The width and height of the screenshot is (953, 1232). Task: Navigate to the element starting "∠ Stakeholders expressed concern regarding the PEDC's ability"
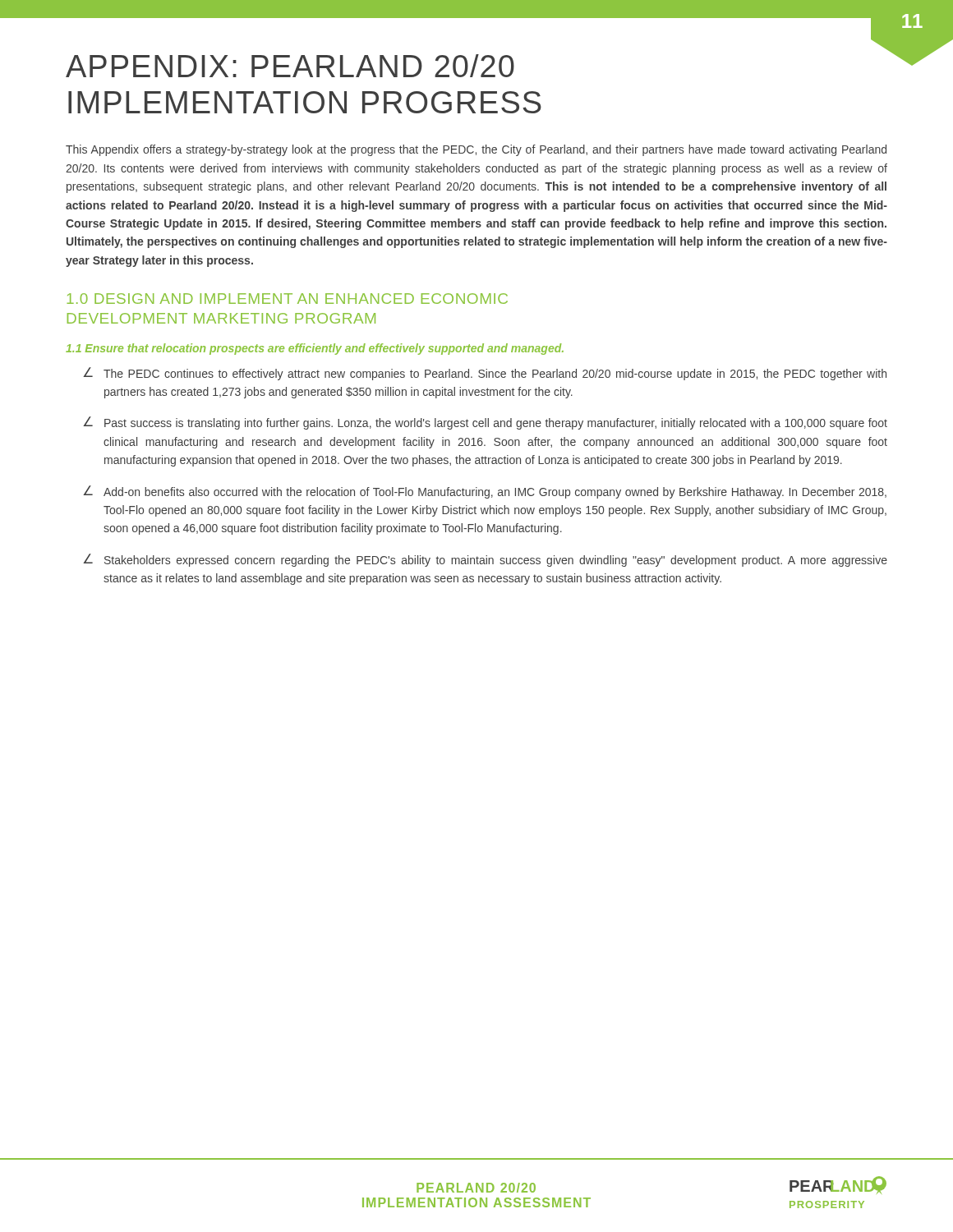click(x=476, y=569)
